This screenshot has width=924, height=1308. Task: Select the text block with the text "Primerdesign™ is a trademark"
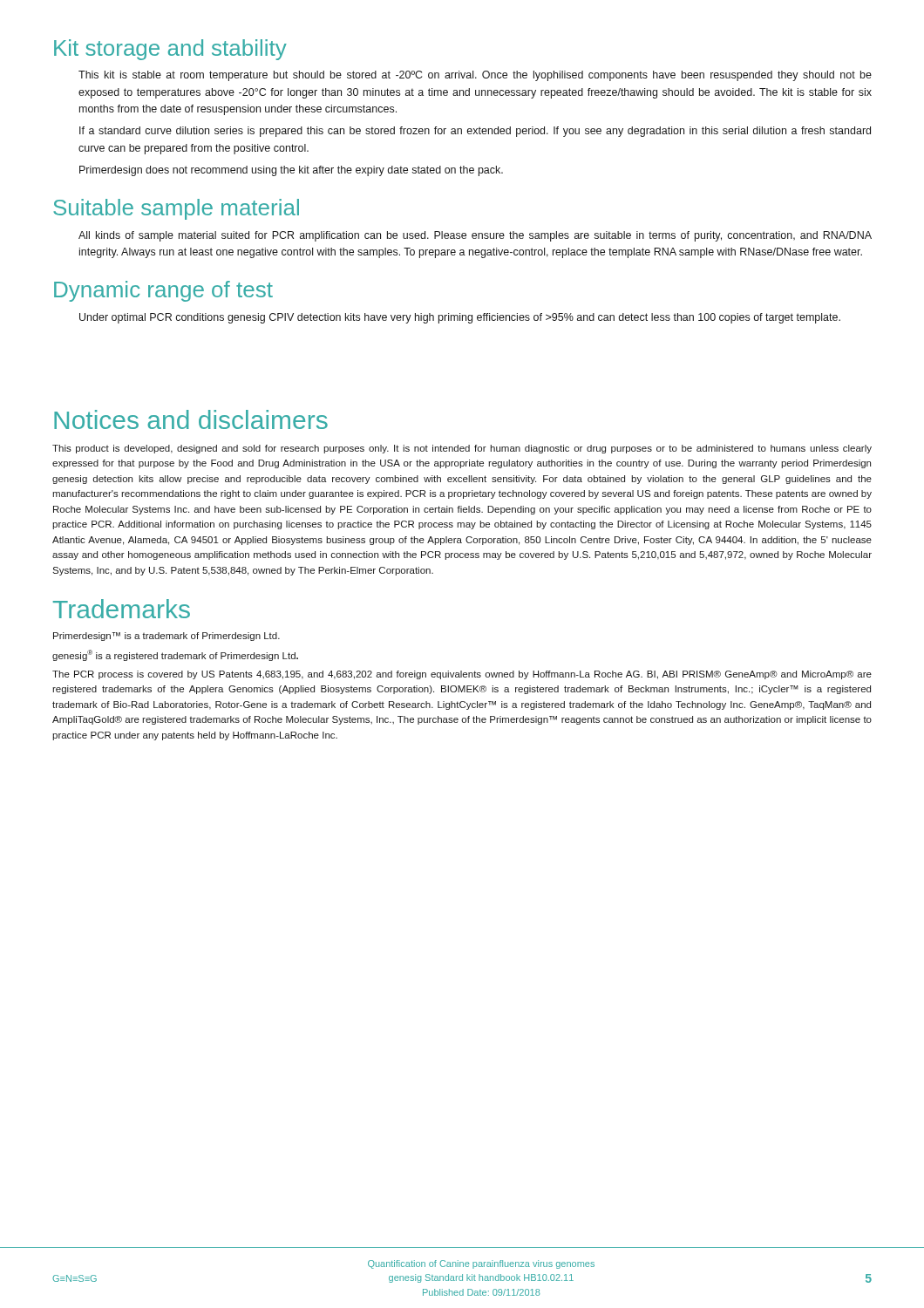[166, 636]
